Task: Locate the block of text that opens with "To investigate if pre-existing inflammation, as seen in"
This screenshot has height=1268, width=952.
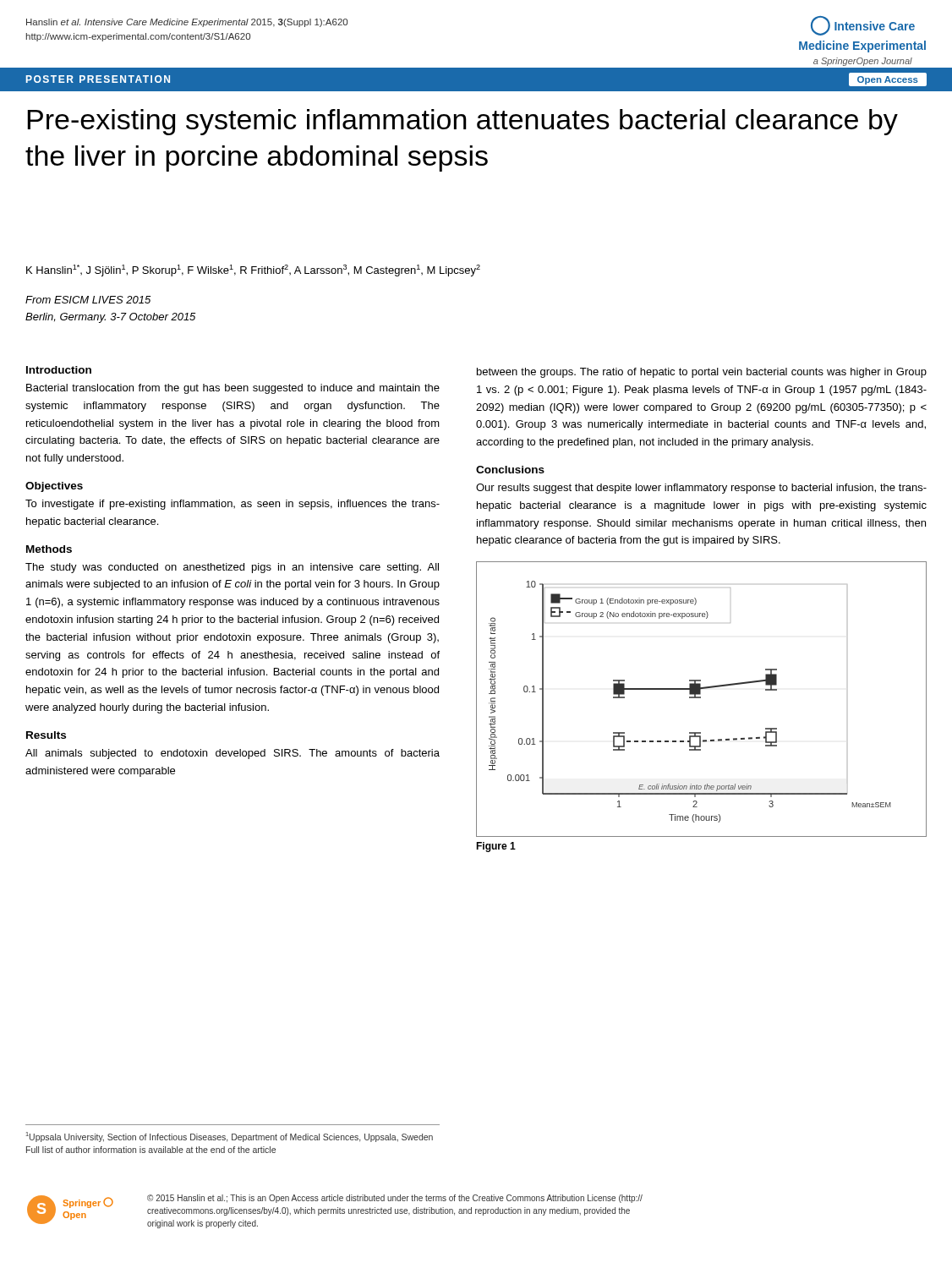Action: pos(232,512)
